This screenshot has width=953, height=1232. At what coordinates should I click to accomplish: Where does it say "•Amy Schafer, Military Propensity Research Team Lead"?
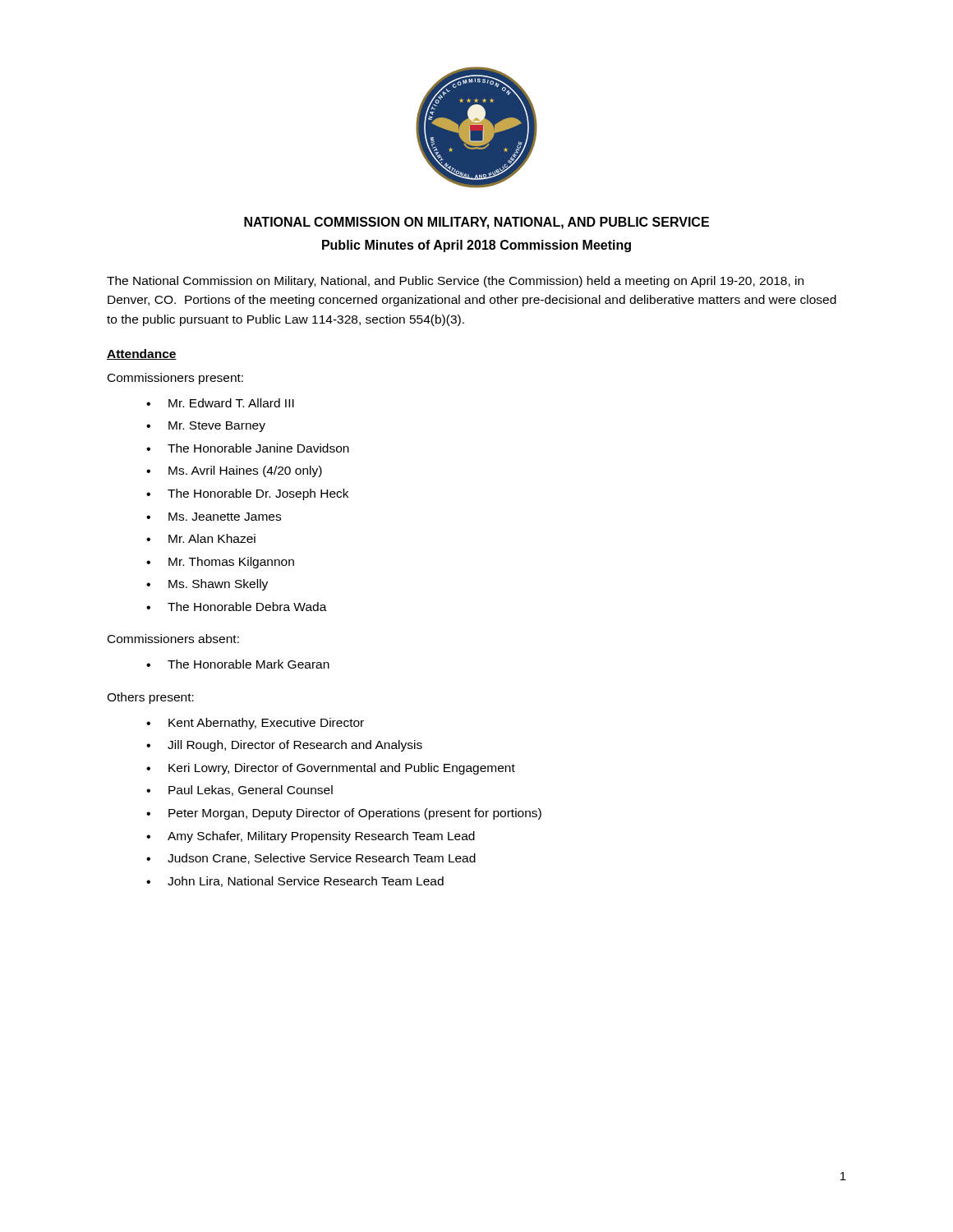[311, 836]
